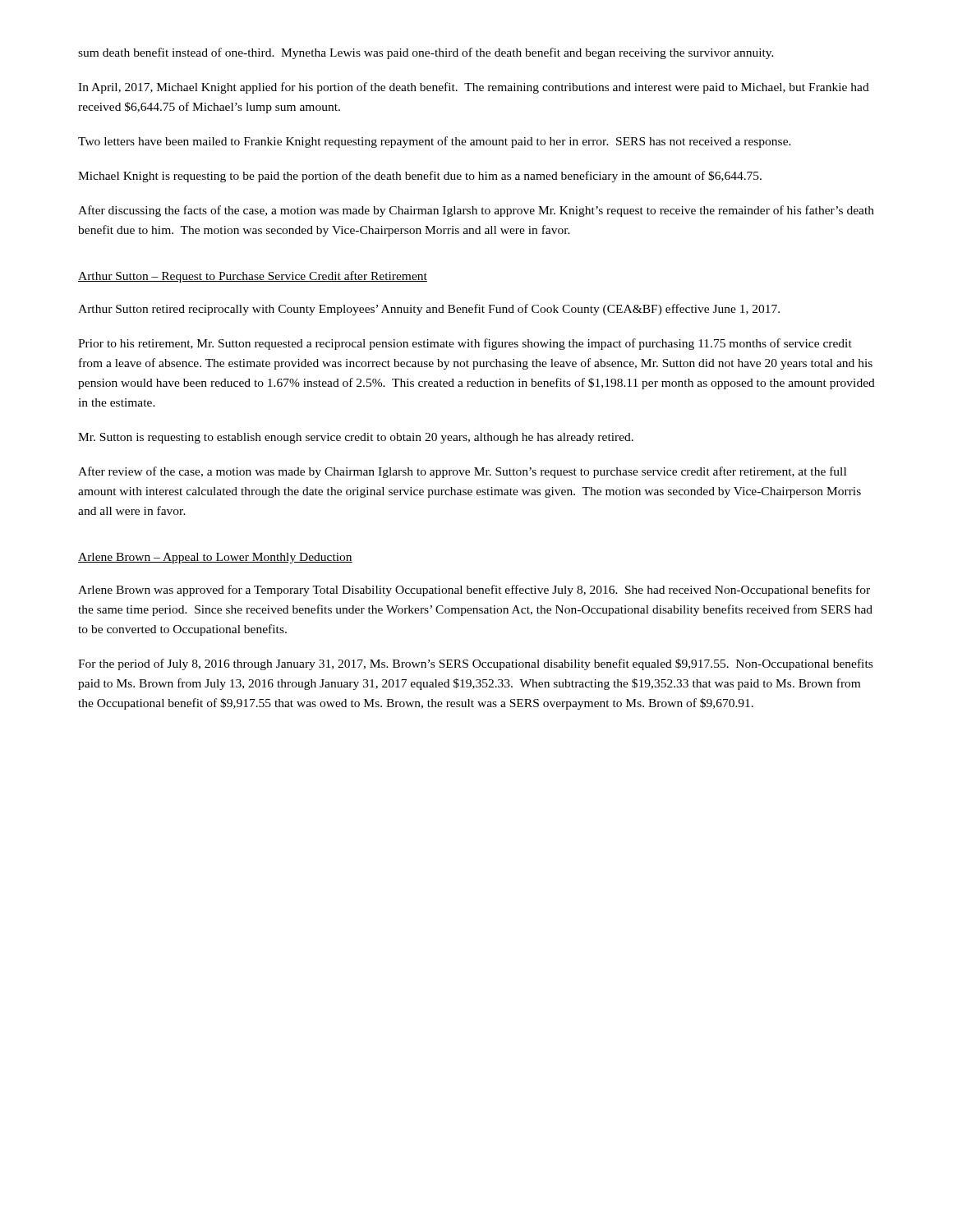Navigate to the element starting "Two letters have been mailed to Frankie Knight"
953x1232 pixels.
pyautogui.click(x=435, y=141)
